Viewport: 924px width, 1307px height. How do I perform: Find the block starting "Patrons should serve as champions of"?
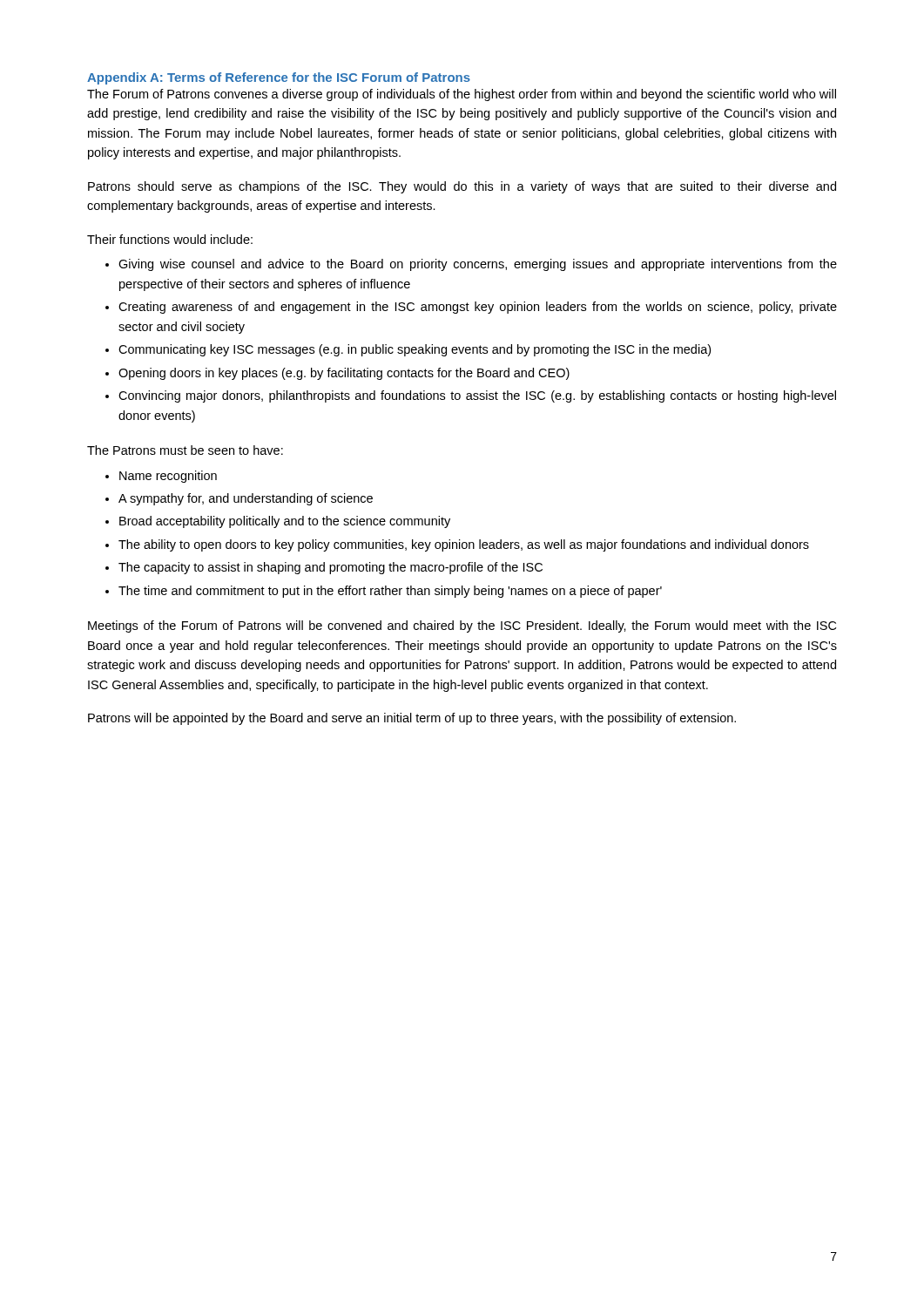tap(462, 196)
